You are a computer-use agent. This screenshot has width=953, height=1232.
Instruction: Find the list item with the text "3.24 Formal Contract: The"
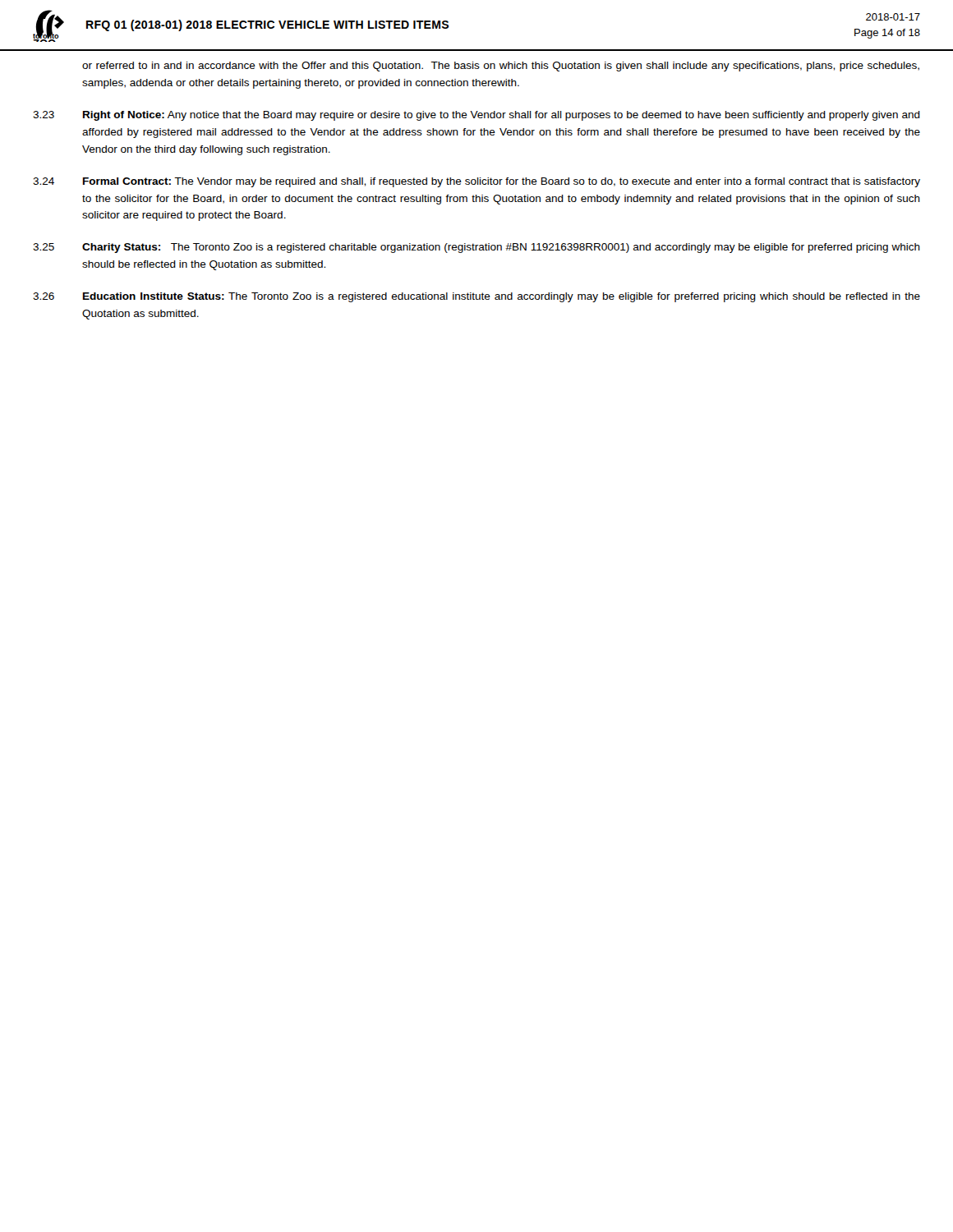click(x=476, y=199)
